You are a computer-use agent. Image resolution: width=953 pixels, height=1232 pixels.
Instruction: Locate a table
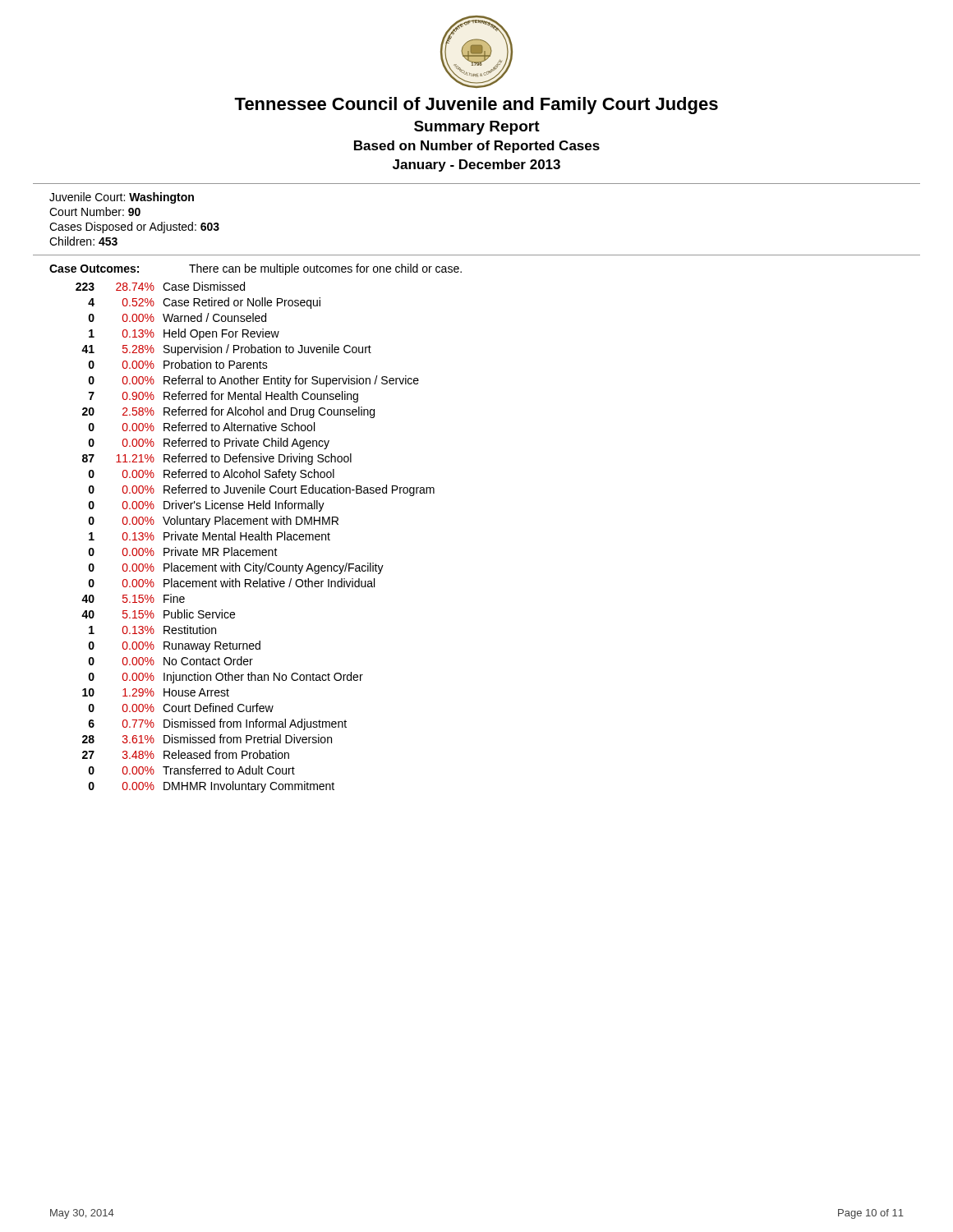point(476,536)
